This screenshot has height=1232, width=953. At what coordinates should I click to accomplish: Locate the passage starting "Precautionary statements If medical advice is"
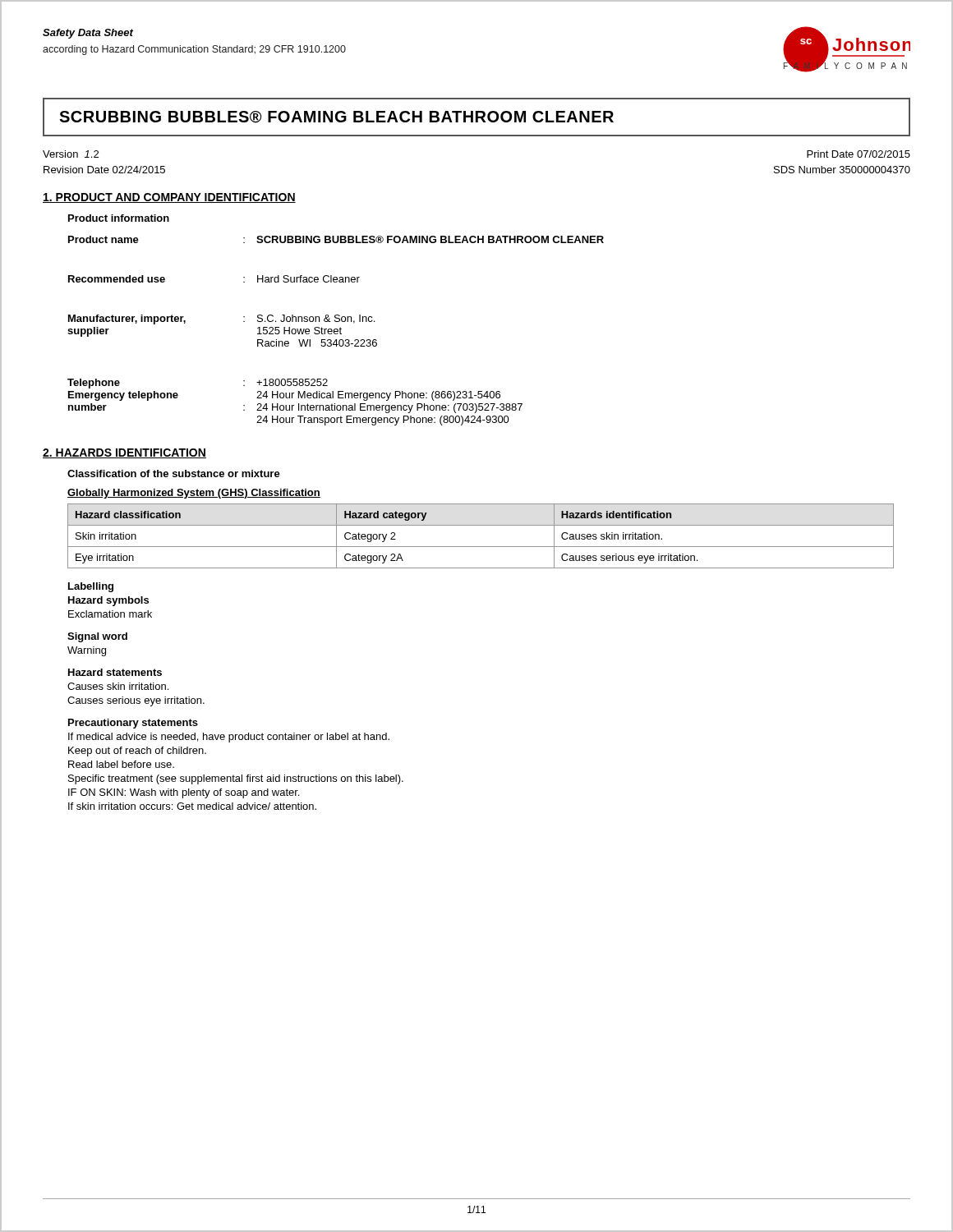133,724
